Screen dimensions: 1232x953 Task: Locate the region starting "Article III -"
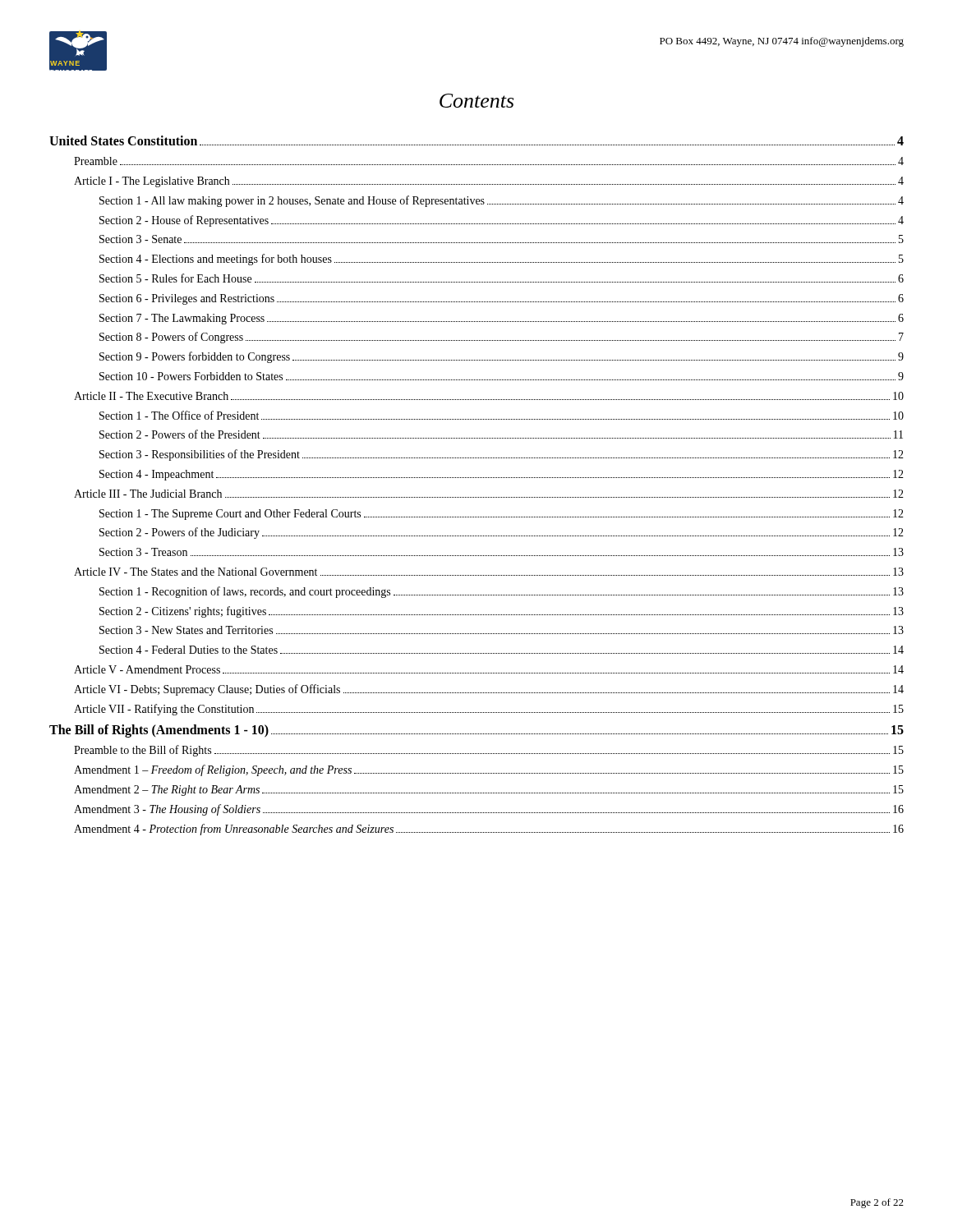point(489,494)
